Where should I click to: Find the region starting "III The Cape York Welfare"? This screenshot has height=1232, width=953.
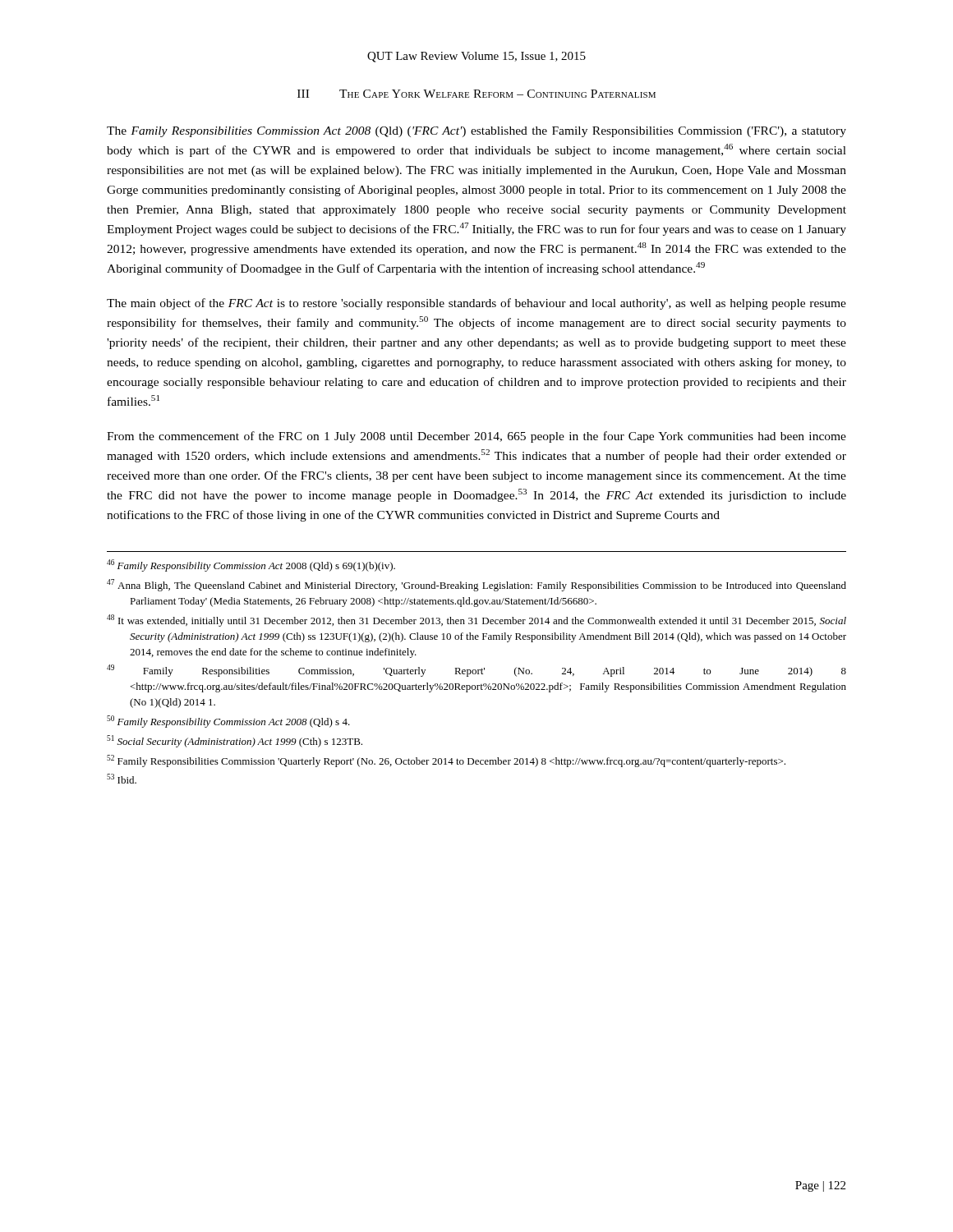(476, 93)
